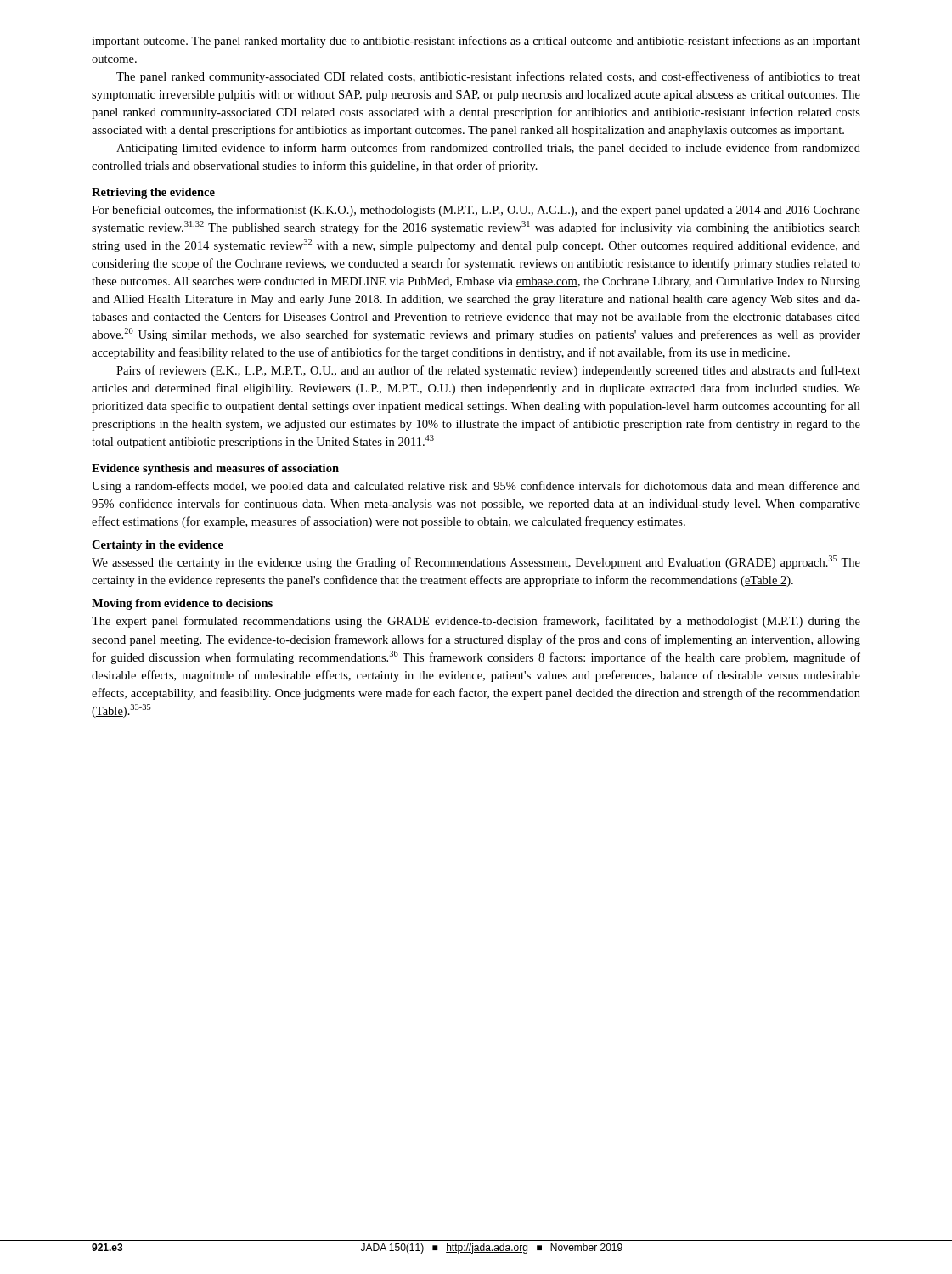This screenshot has width=952, height=1274.
Task: Find the text block with the text "For beneficial outcomes, the informationist (K.K.O.), methodologists"
Action: coord(476,326)
